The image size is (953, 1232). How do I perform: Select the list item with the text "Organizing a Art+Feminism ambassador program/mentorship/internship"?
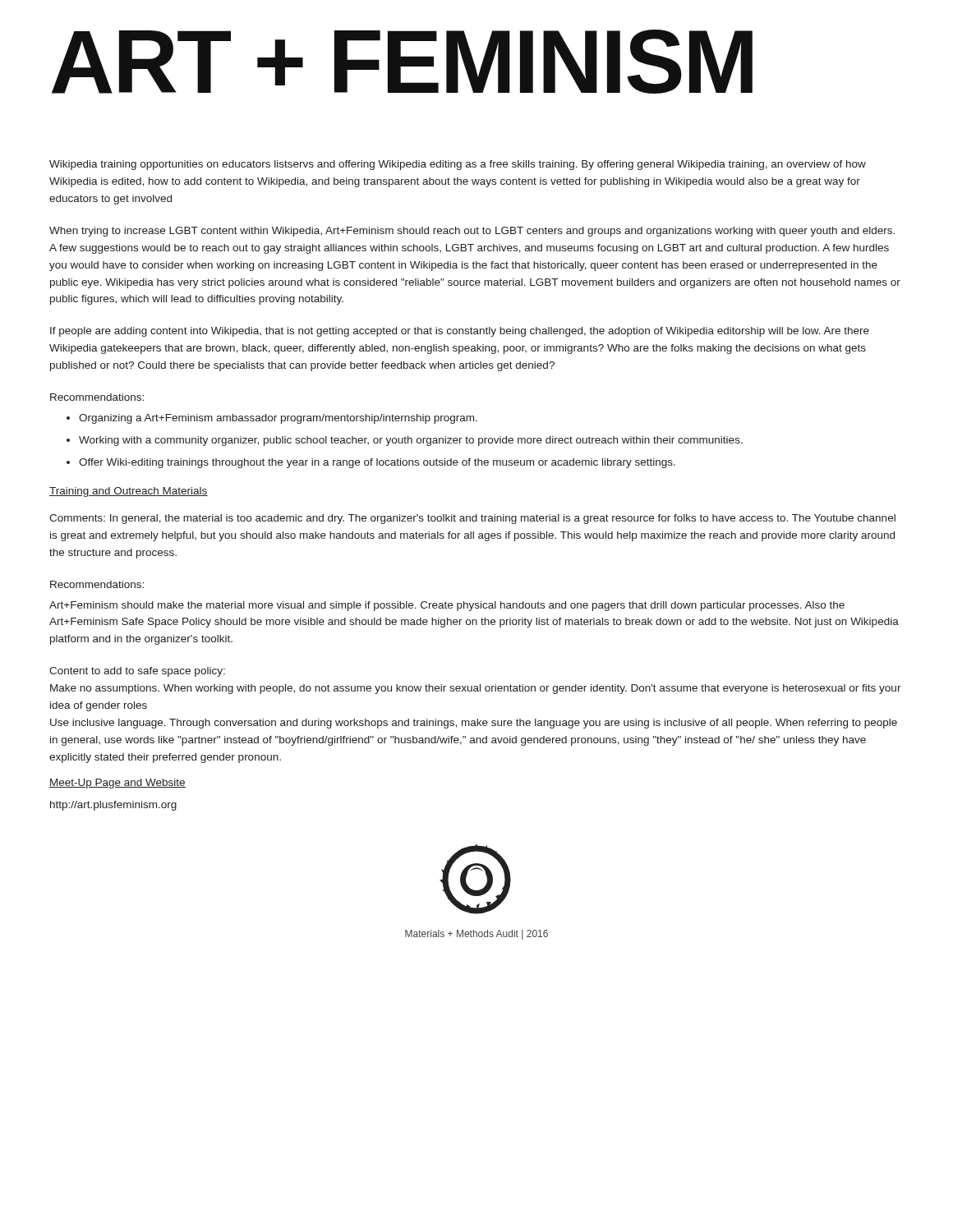click(x=278, y=418)
